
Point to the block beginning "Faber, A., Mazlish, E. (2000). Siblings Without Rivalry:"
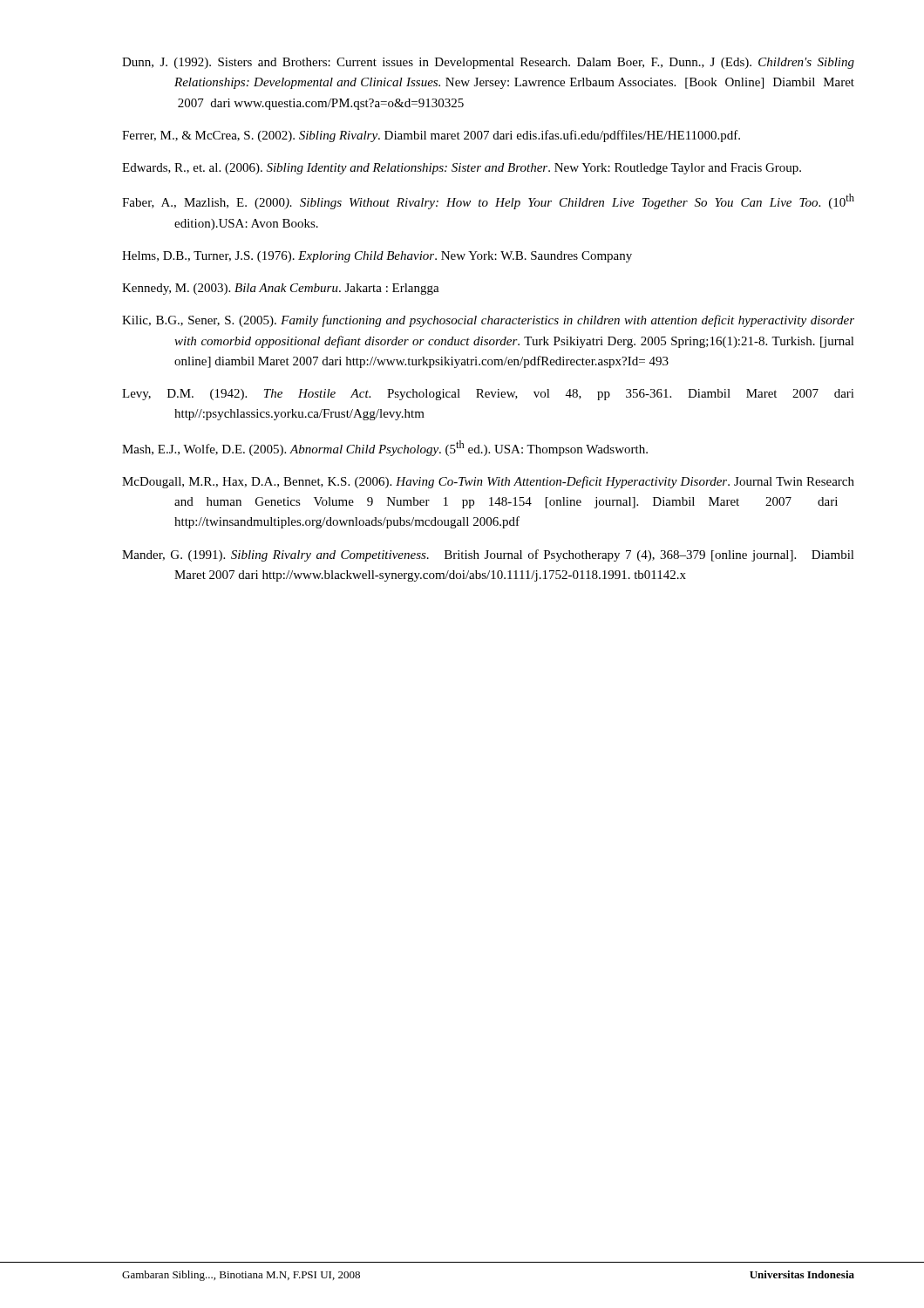(x=488, y=211)
